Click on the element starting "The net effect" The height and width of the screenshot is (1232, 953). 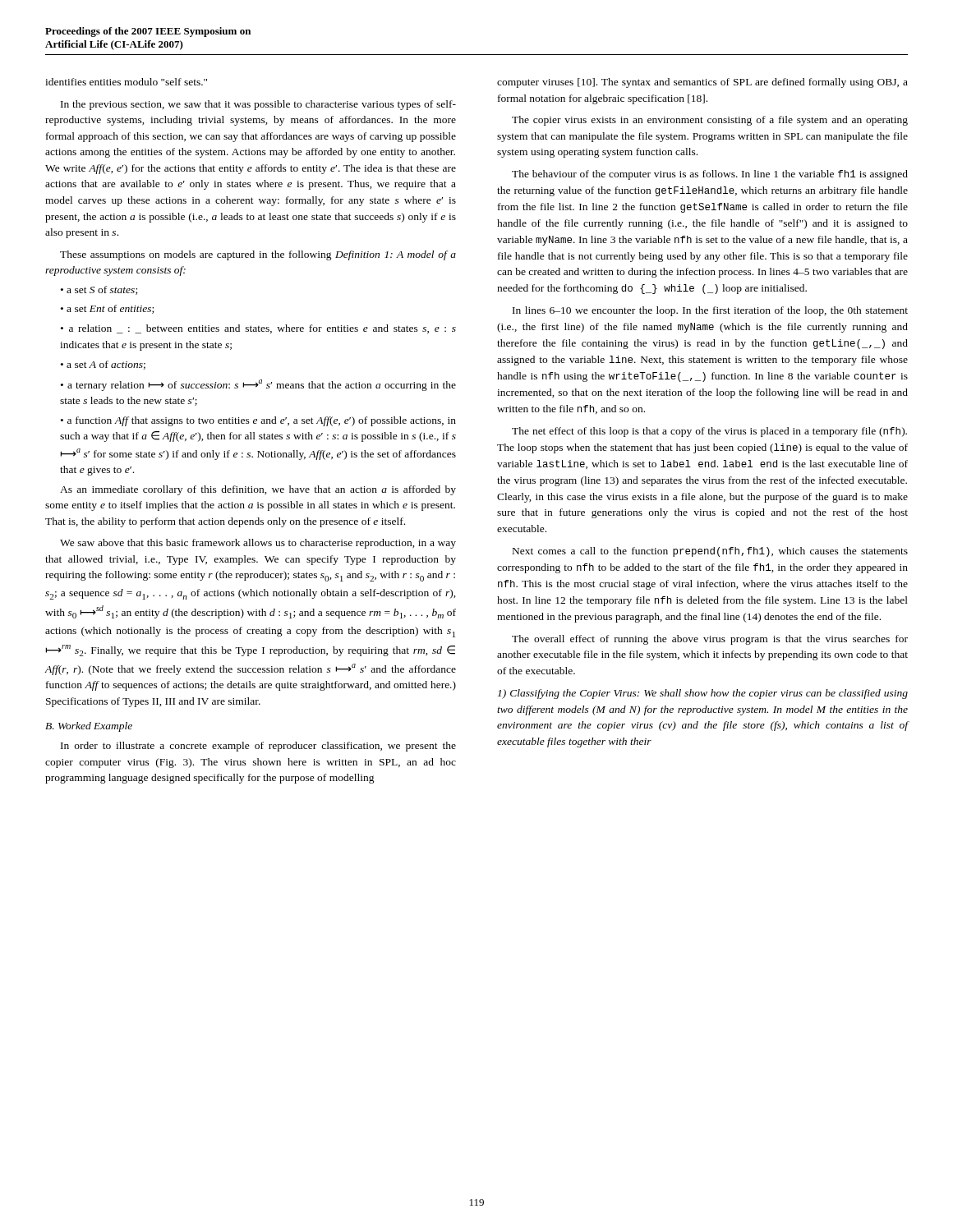click(x=702, y=480)
